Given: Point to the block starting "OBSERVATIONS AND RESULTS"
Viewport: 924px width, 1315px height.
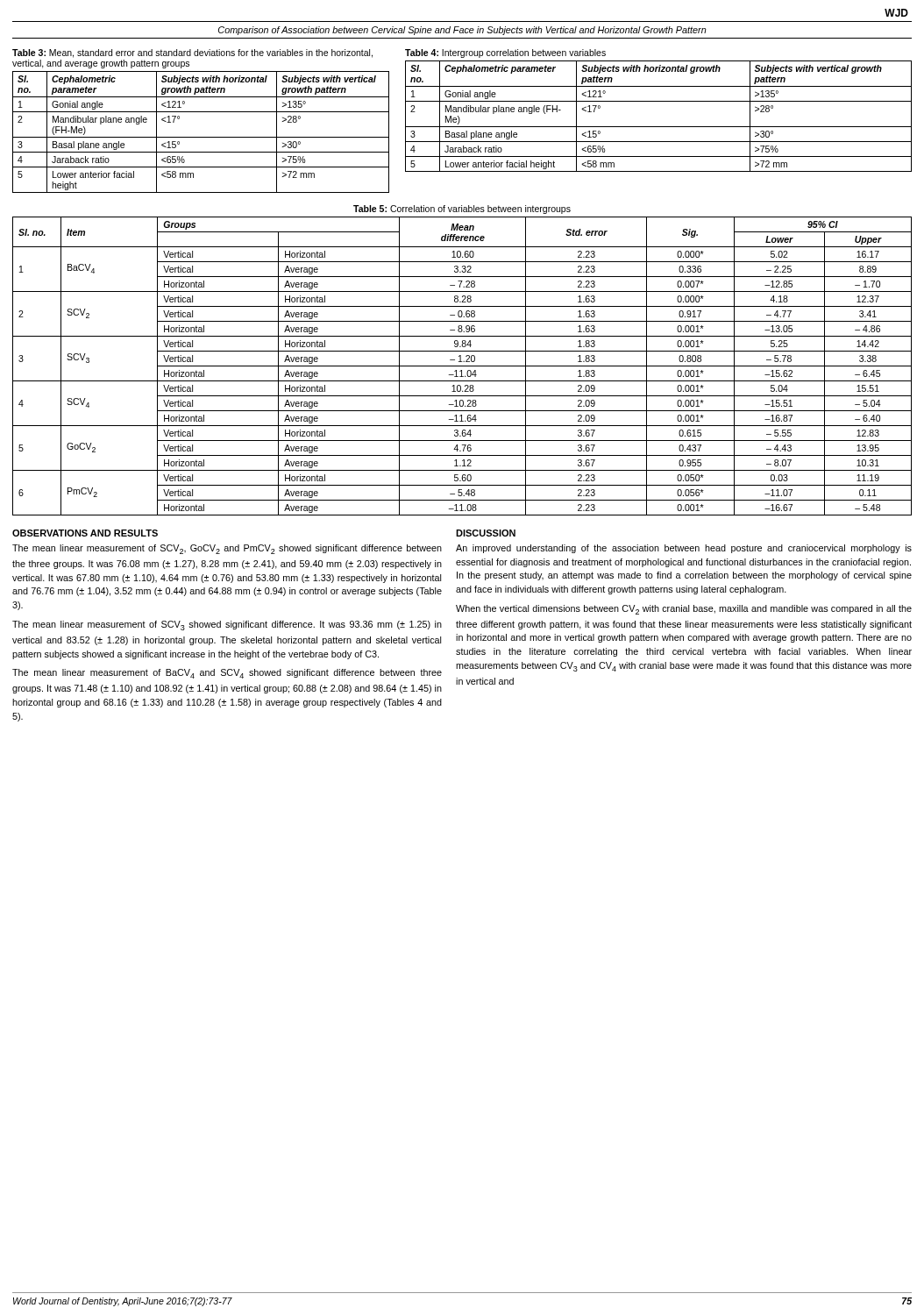Looking at the screenshot, I should click(85, 533).
